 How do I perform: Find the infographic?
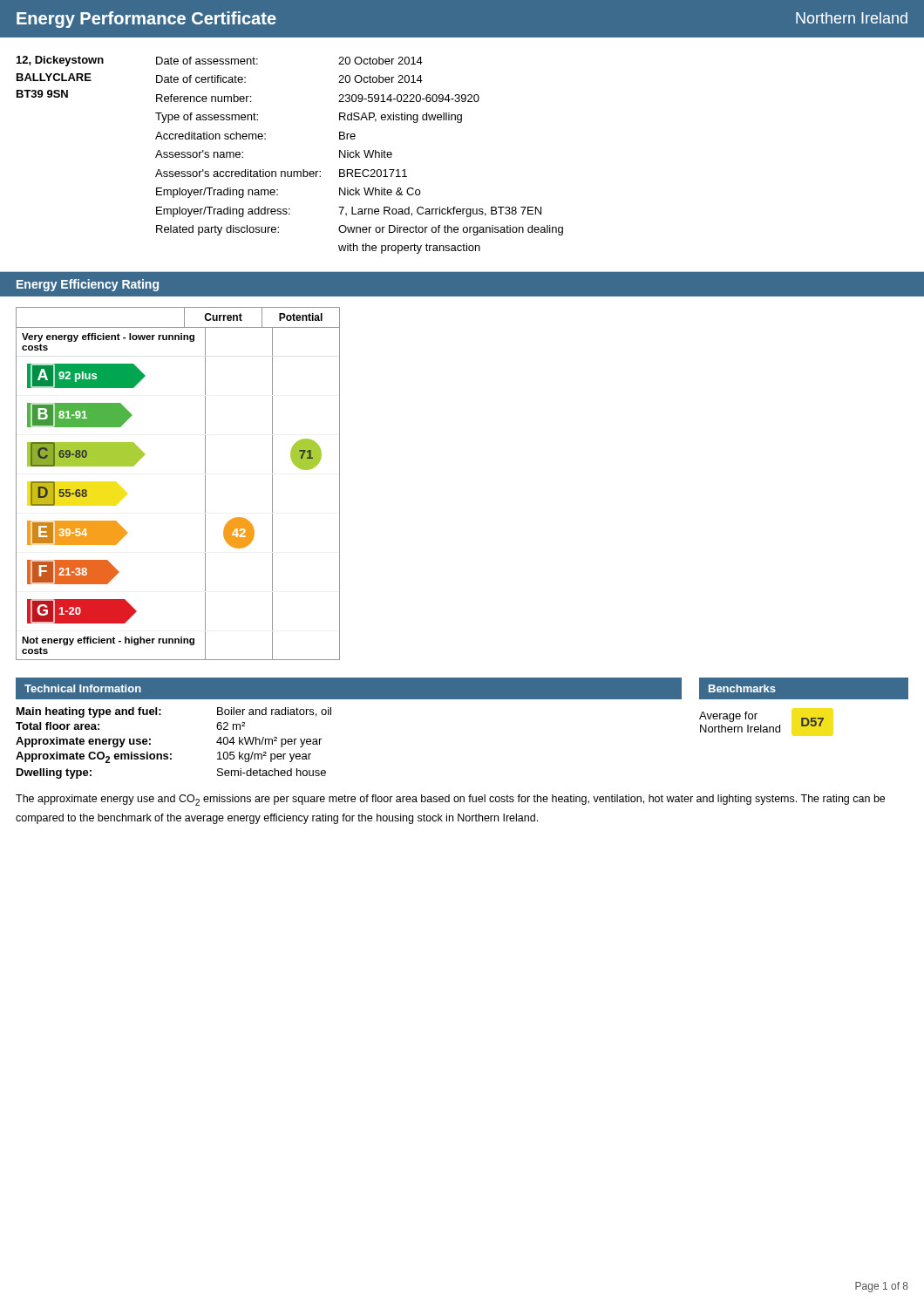point(178,483)
